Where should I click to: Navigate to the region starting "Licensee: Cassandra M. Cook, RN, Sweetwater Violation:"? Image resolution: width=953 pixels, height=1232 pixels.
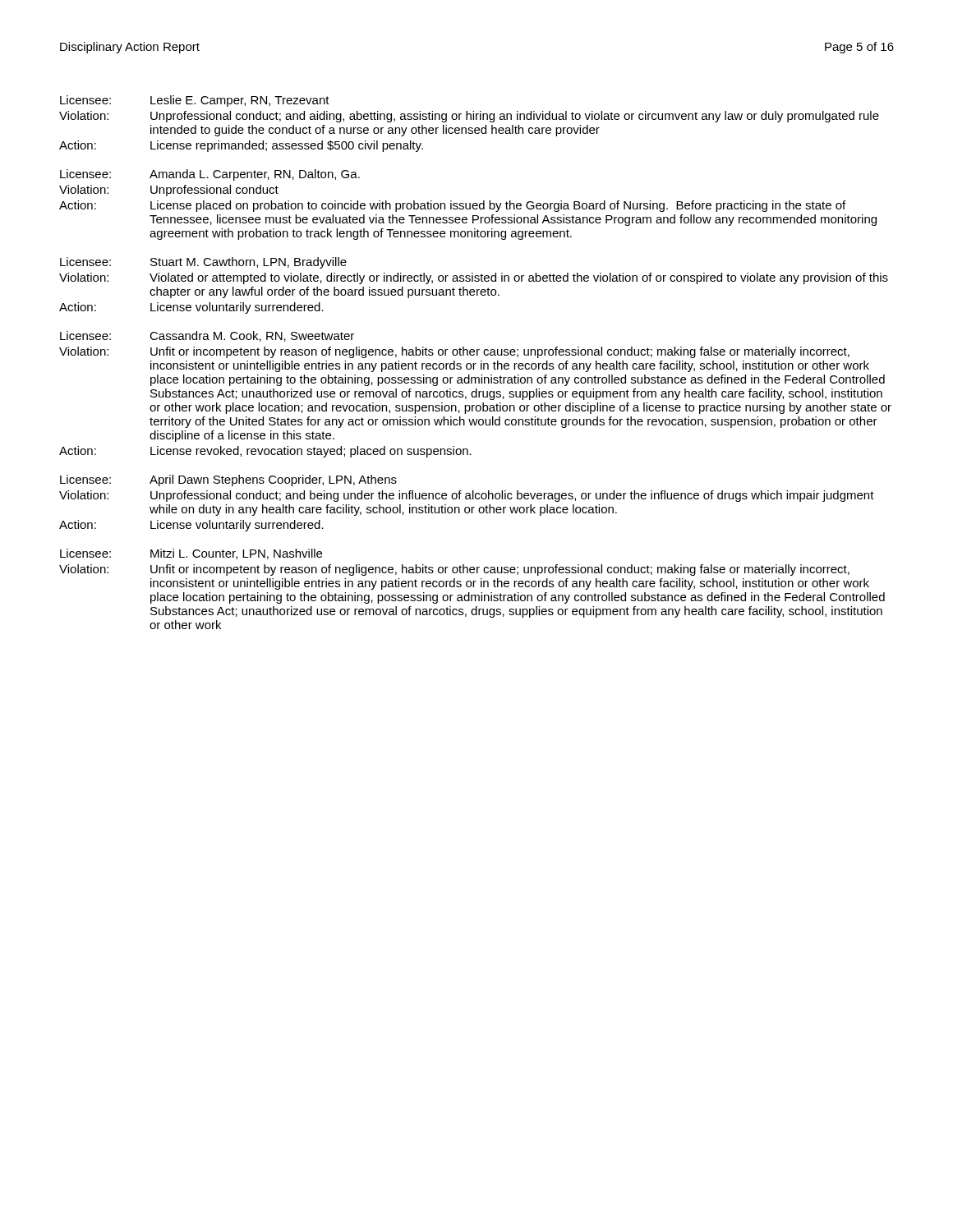click(x=476, y=393)
